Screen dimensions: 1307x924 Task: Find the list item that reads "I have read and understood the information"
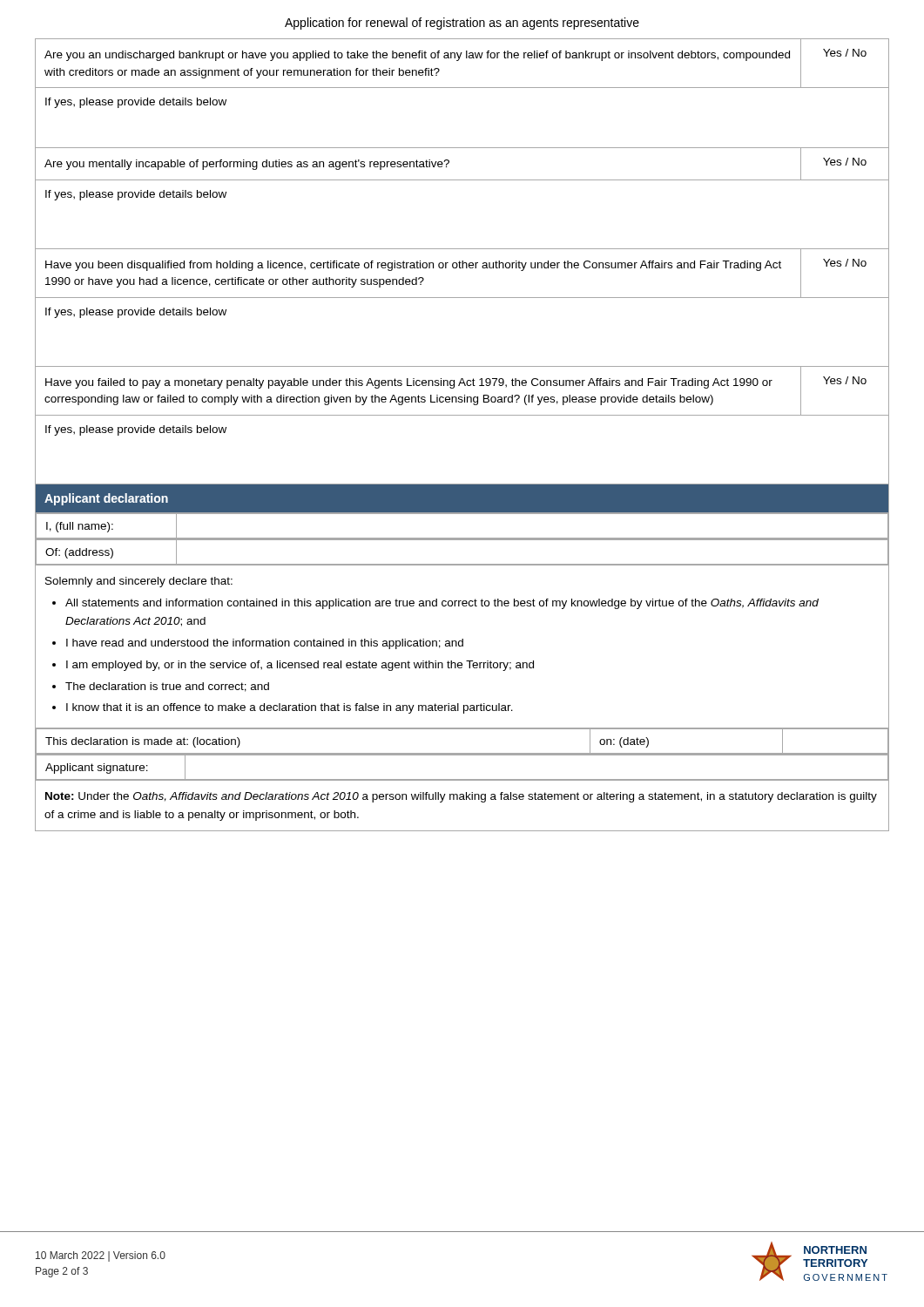[265, 642]
